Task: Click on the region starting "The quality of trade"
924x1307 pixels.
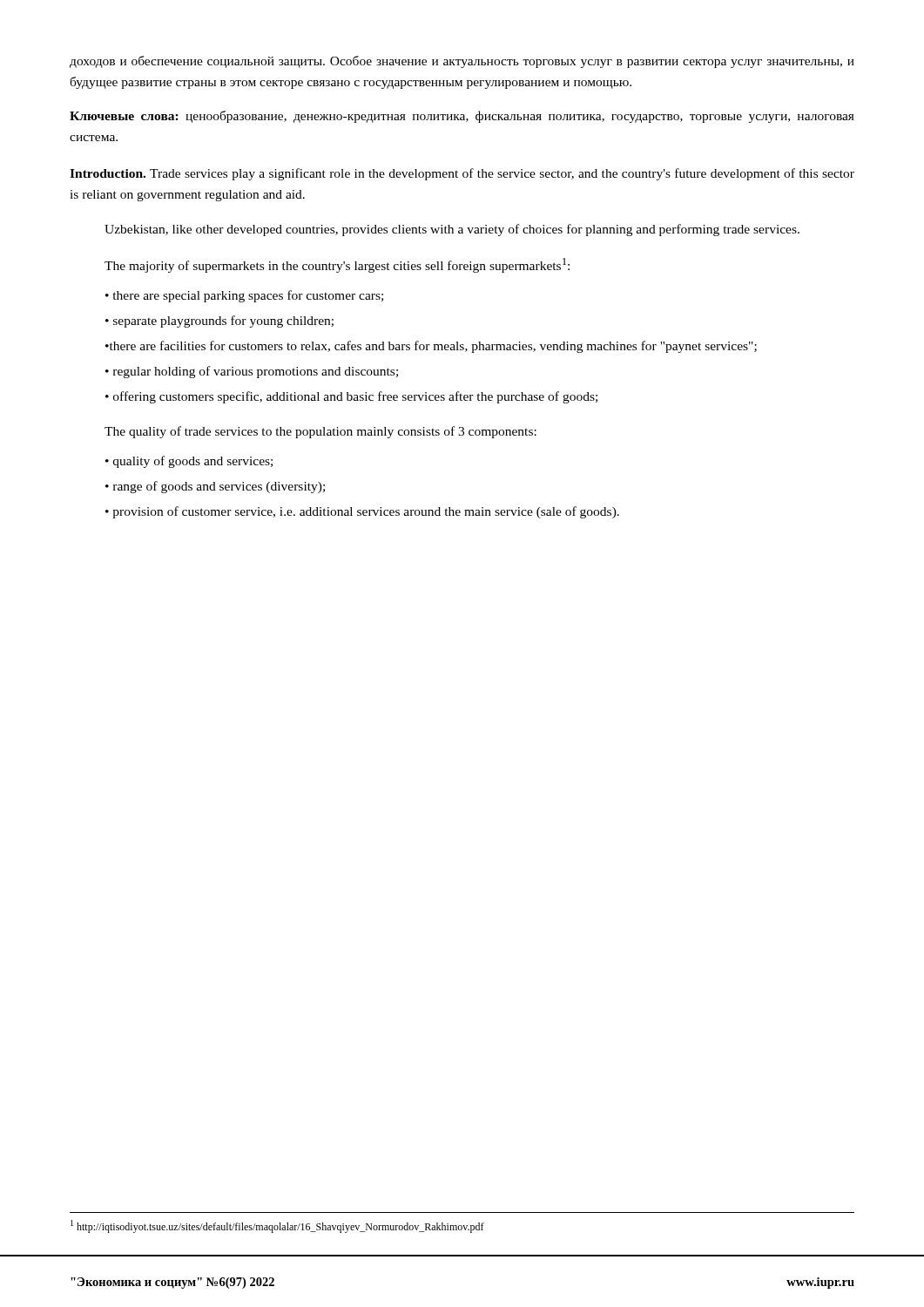Action: [x=462, y=431]
